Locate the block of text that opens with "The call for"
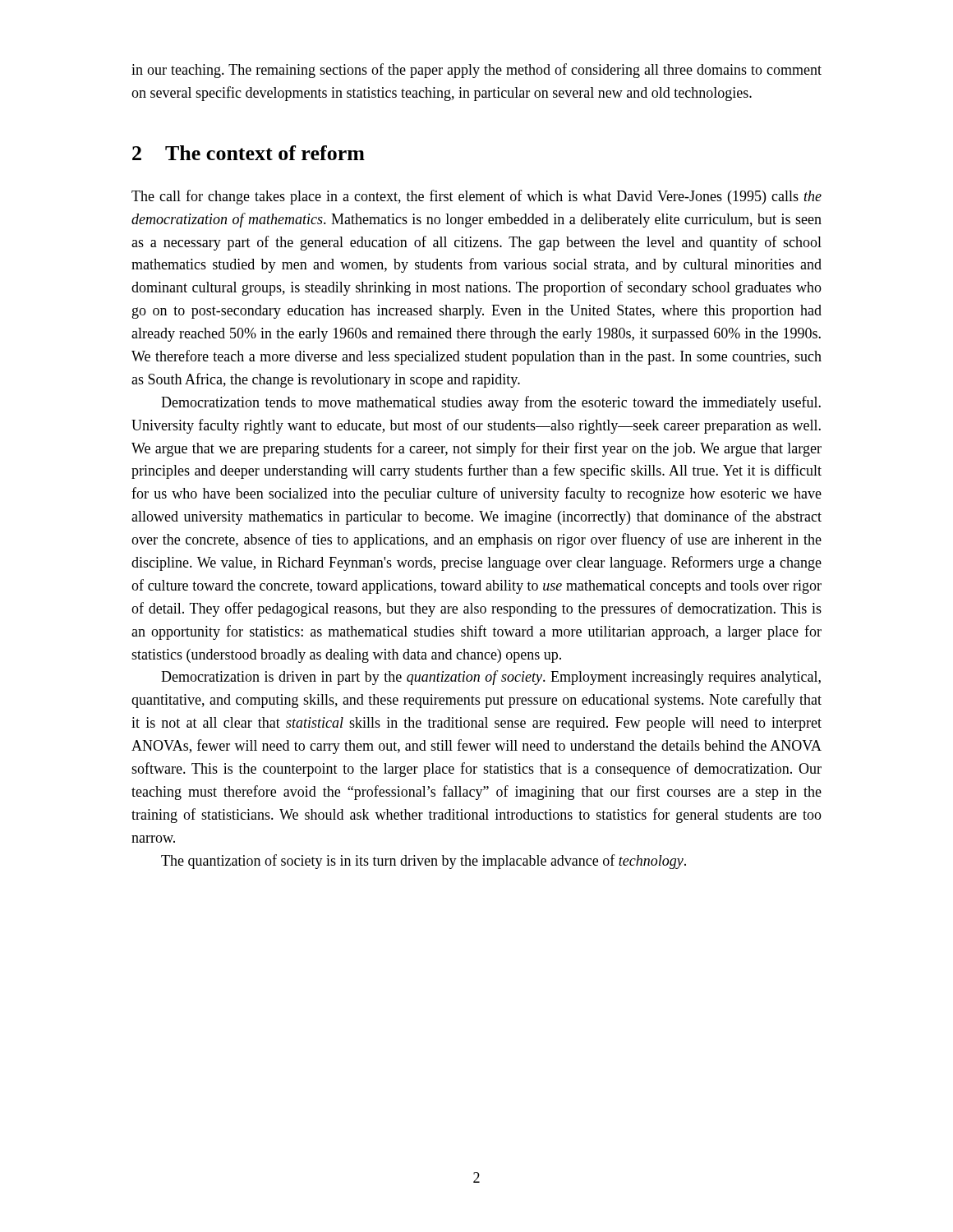The image size is (953, 1232). click(x=476, y=529)
